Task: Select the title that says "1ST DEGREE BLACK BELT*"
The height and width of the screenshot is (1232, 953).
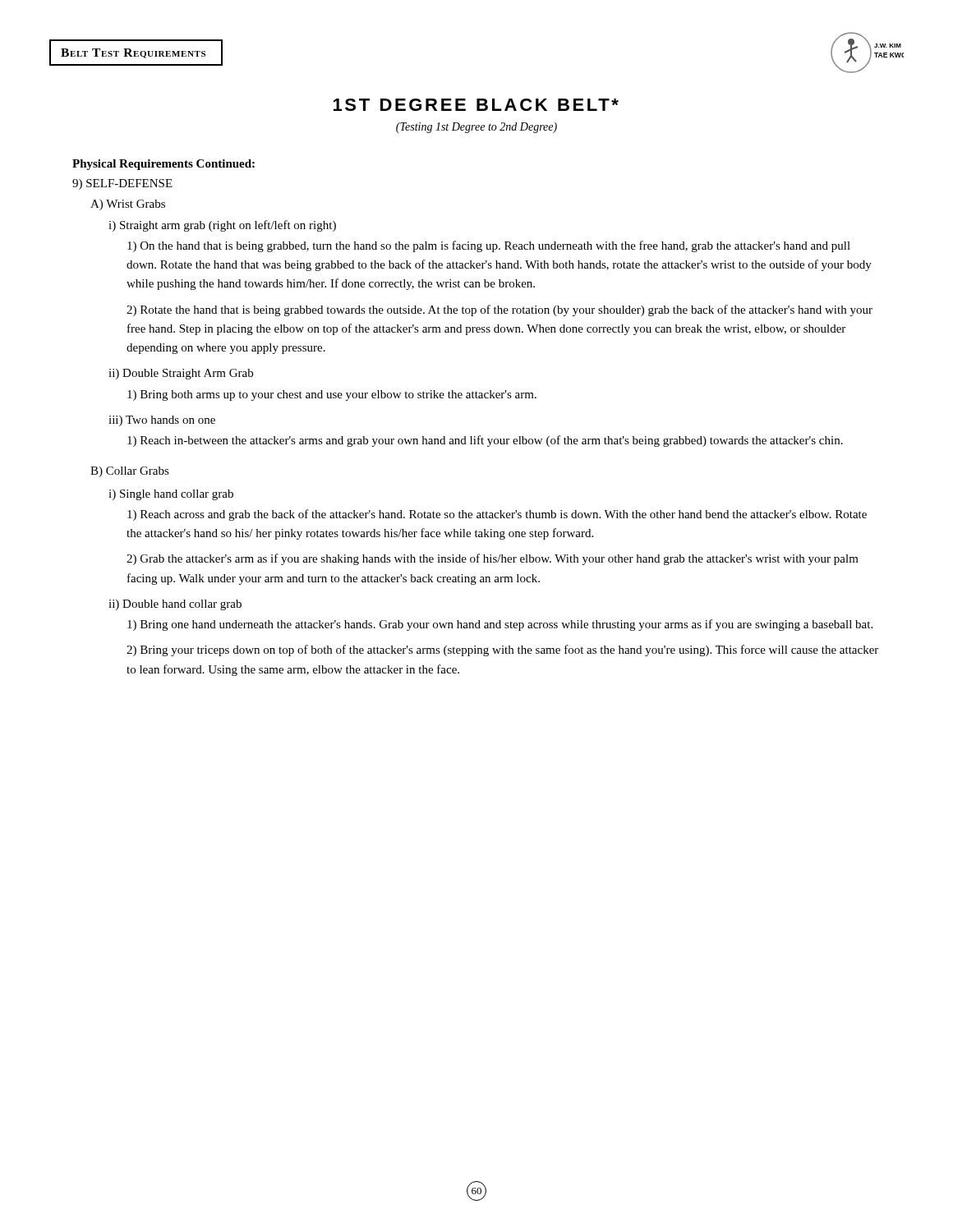Action: click(476, 105)
